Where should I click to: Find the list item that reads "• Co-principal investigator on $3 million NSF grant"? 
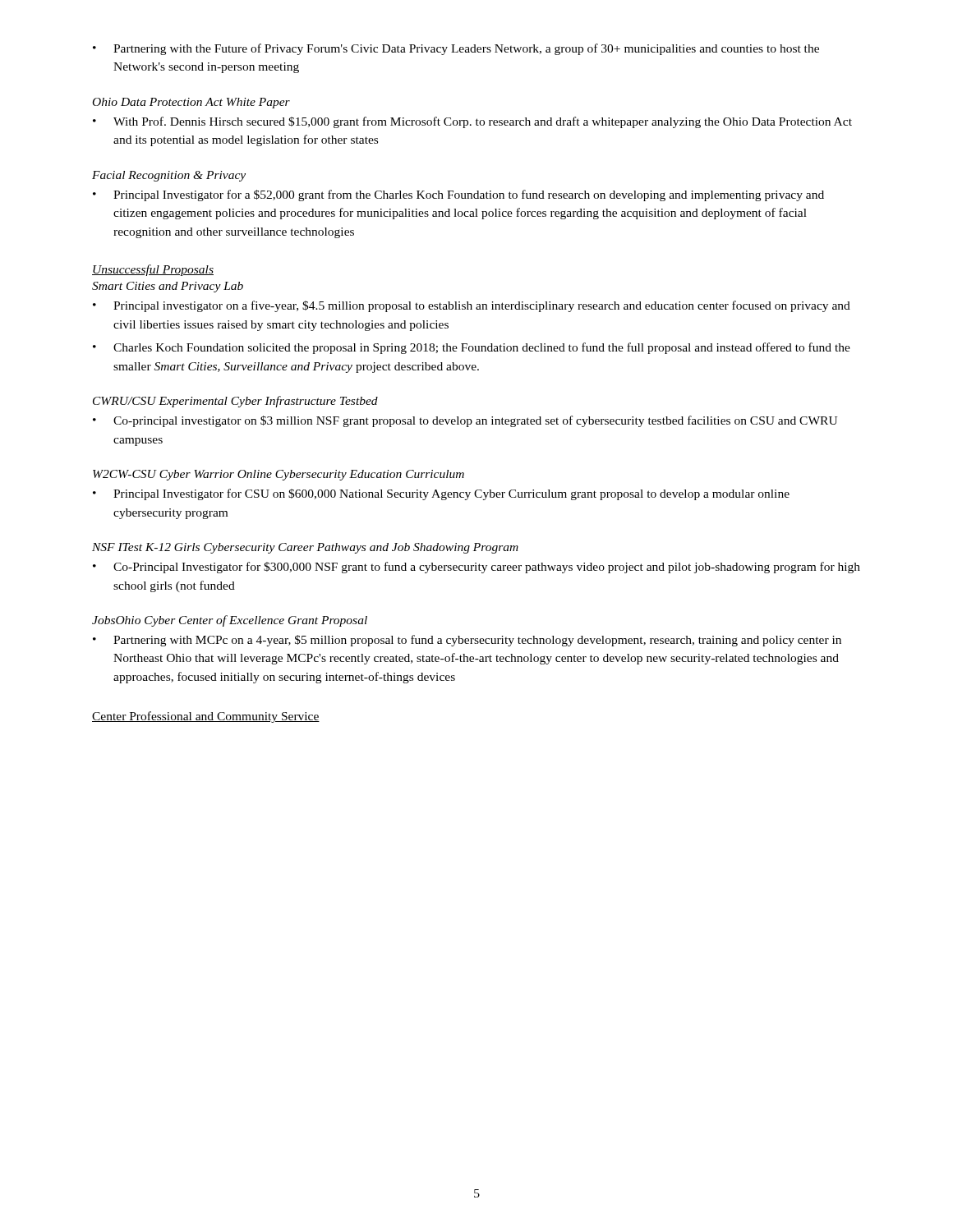(476, 430)
